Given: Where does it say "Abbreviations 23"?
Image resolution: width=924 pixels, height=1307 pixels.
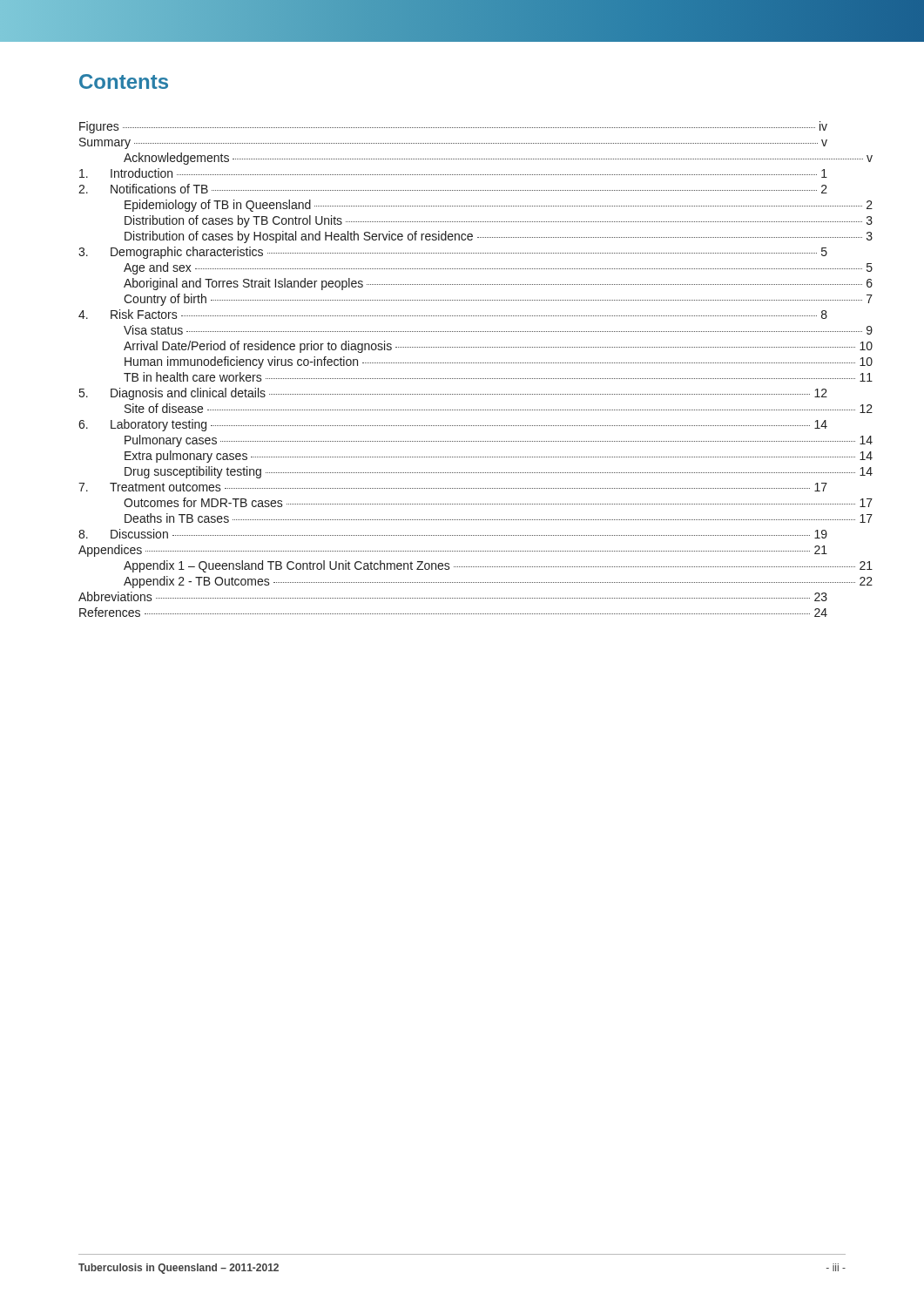Looking at the screenshot, I should (453, 597).
